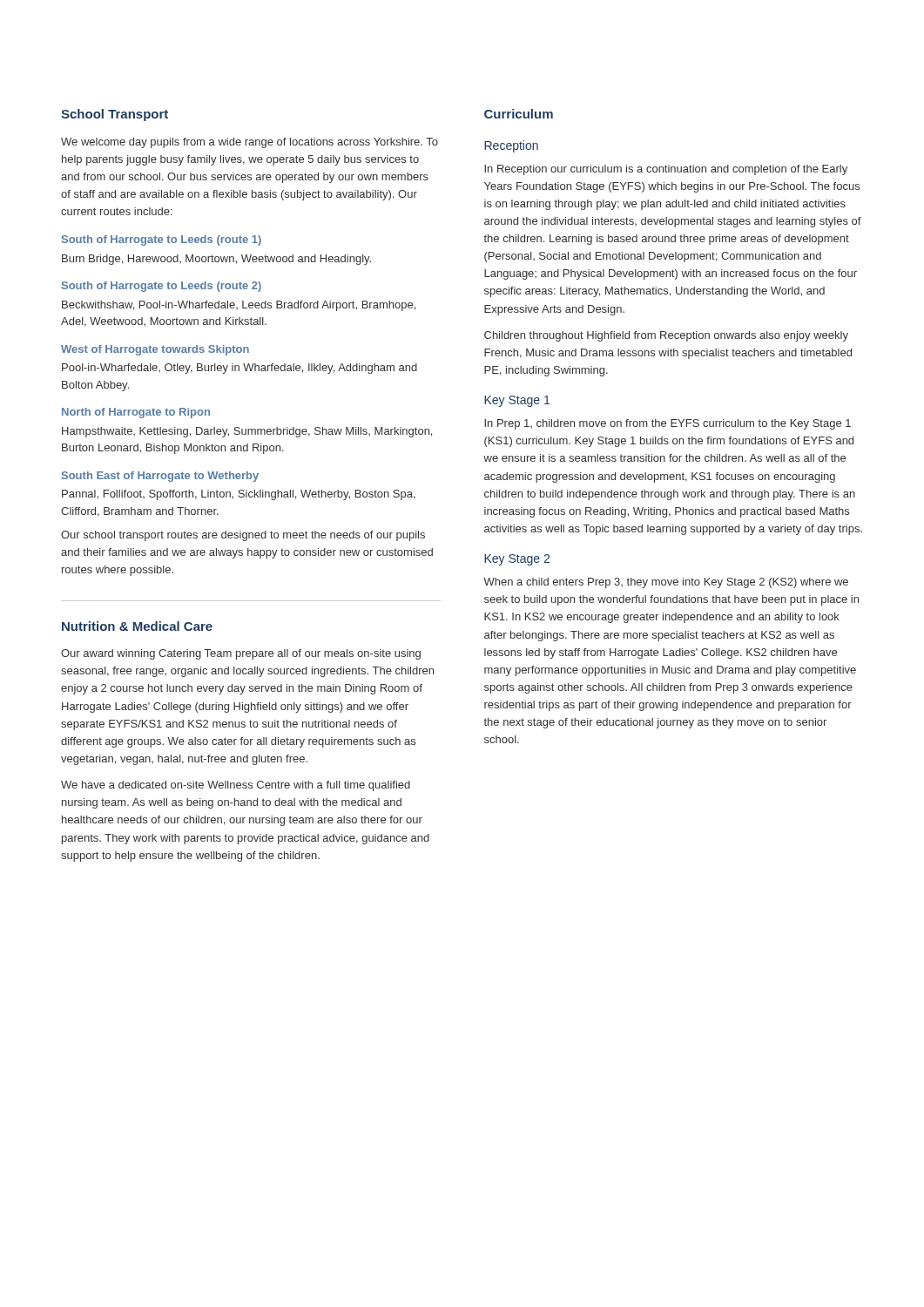Click on the passage starting "Our school transport routes are"

coord(251,553)
